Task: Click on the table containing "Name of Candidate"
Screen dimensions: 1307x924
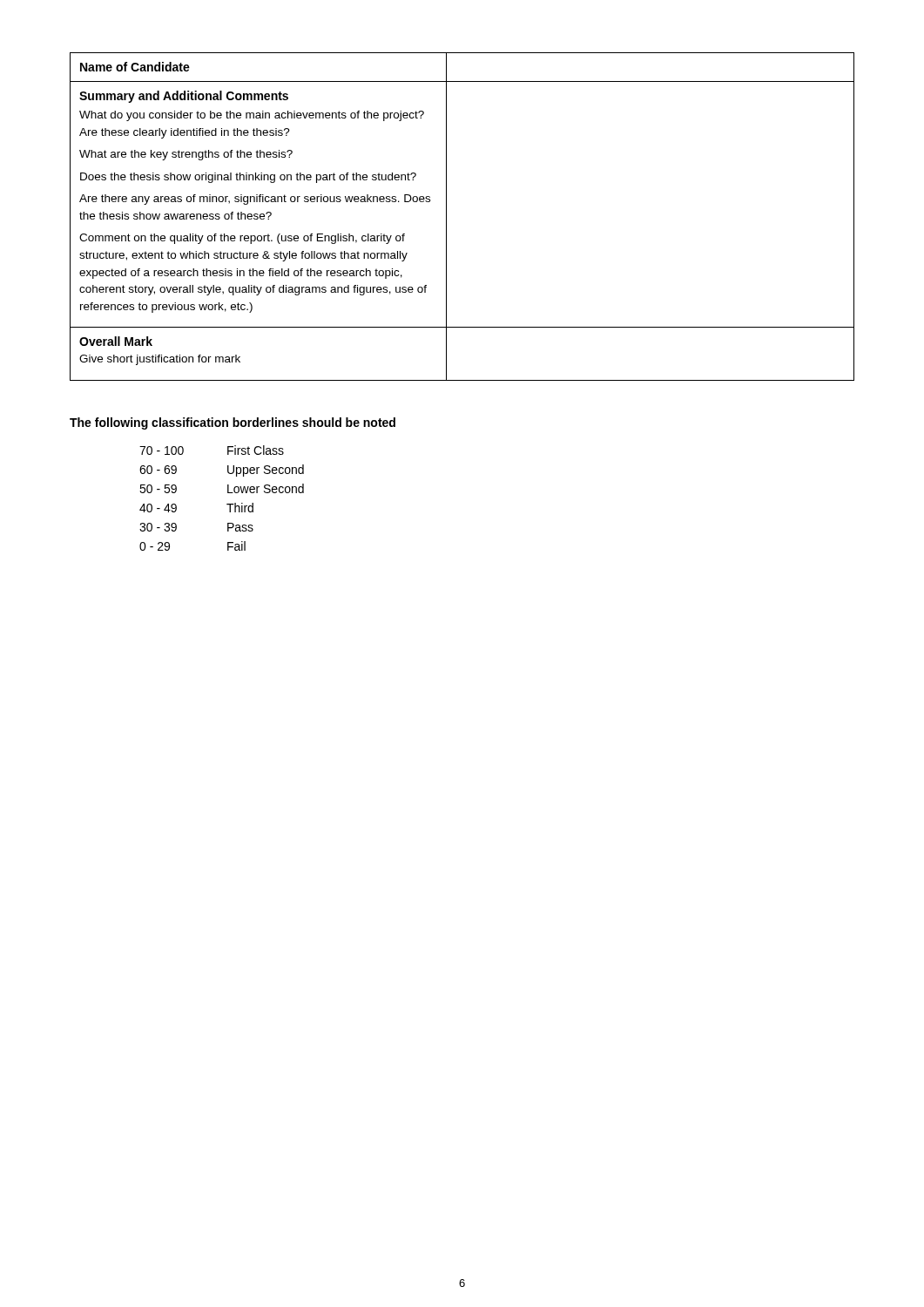Action: tap(462, 216)
